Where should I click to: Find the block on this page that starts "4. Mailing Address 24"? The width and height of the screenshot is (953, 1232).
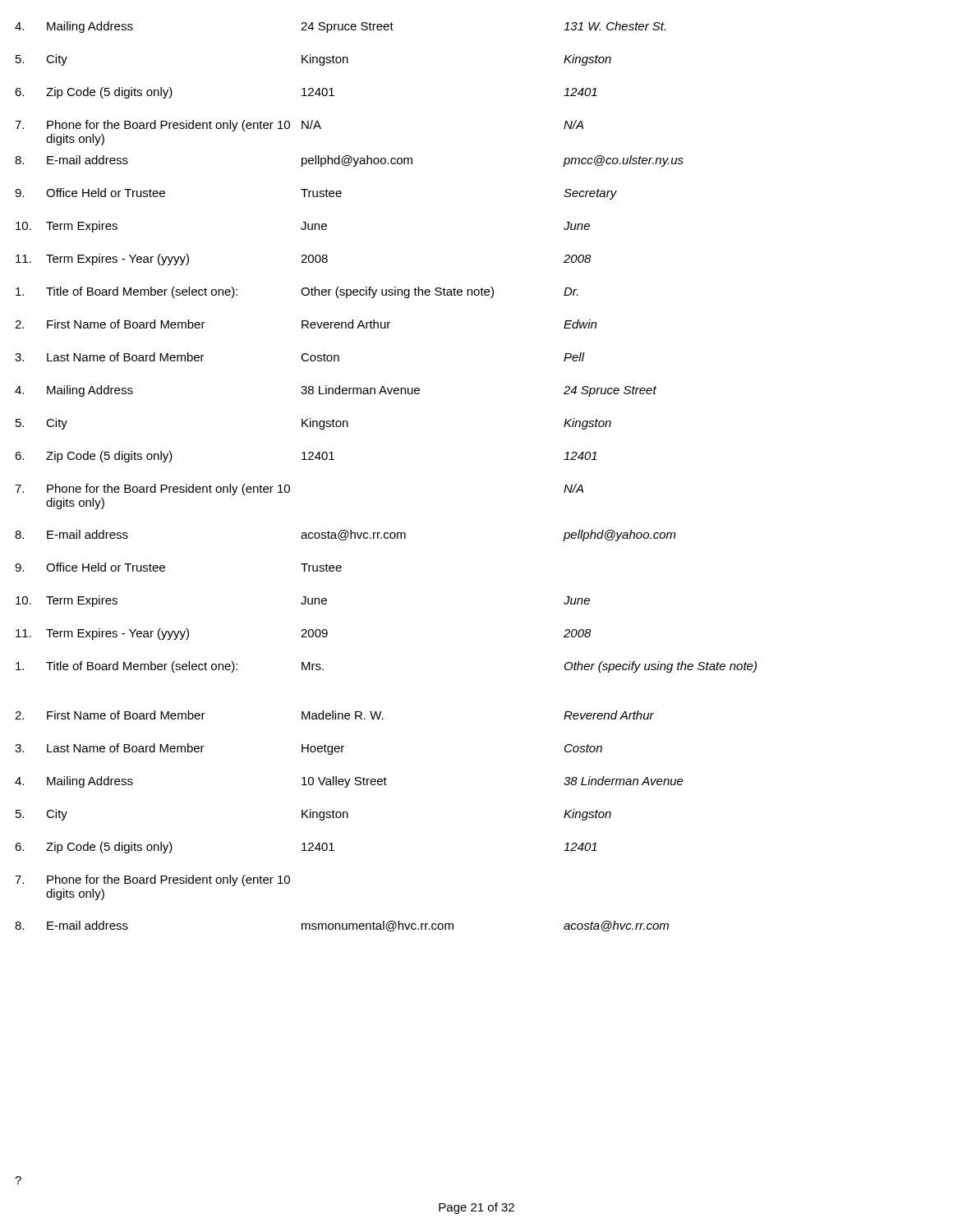(340, 27)
